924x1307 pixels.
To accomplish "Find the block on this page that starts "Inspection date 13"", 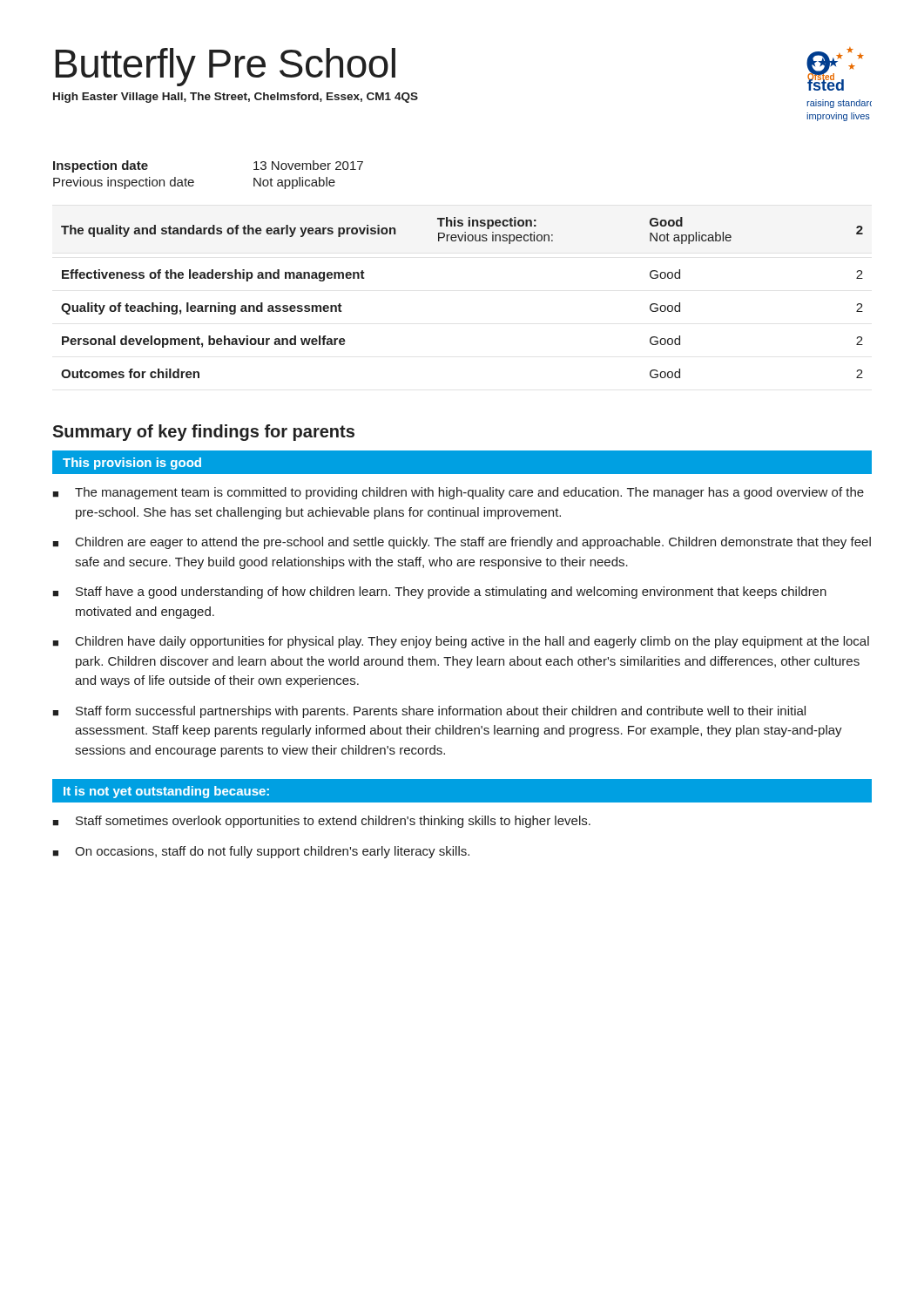I will point(94,166).
